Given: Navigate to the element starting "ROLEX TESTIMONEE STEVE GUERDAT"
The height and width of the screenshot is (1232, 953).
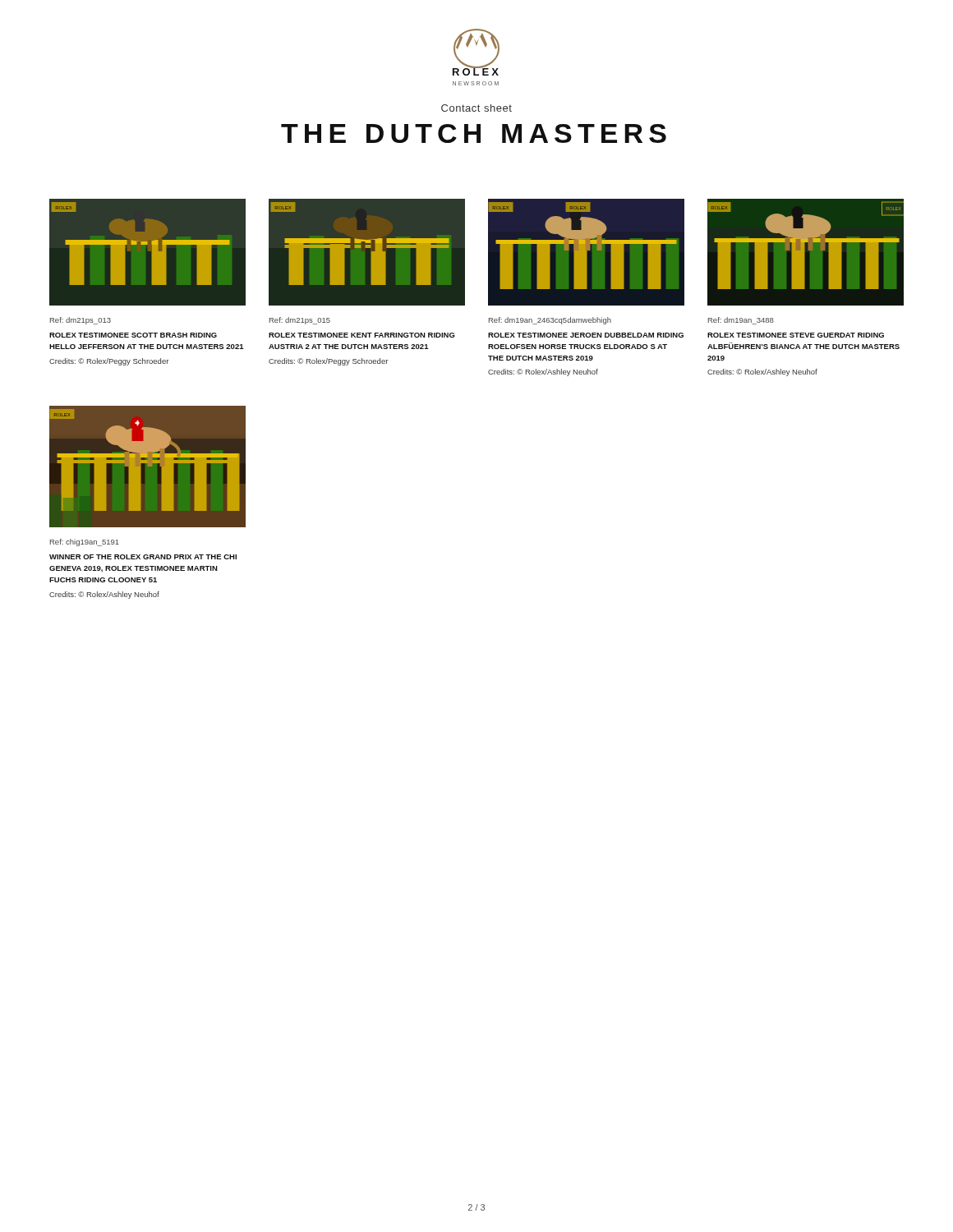Looking at the screenshot, I should (804, 346).
